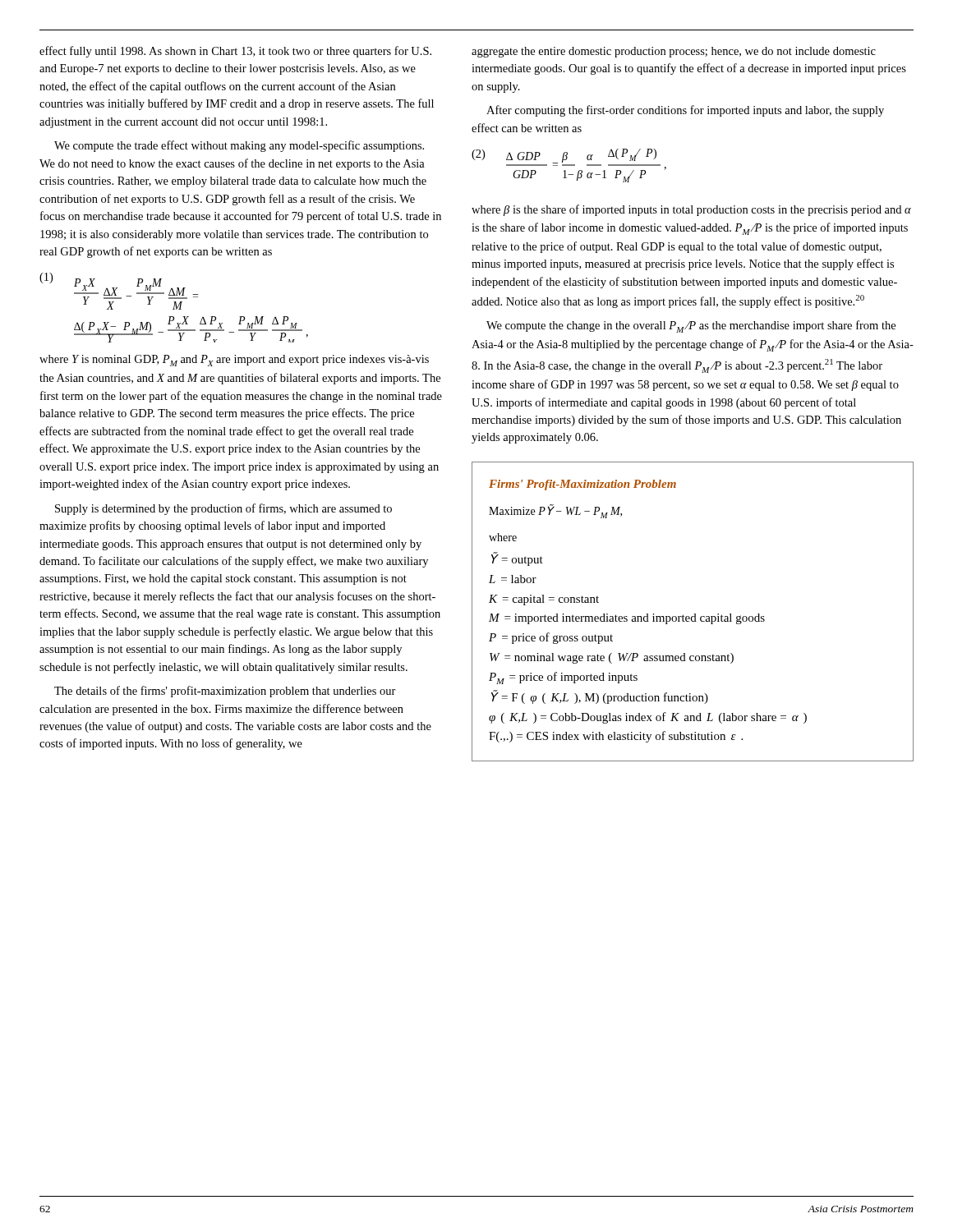Point to the text starting "M = imported"
953x1232 pixels.
click(x=627, y=619)
